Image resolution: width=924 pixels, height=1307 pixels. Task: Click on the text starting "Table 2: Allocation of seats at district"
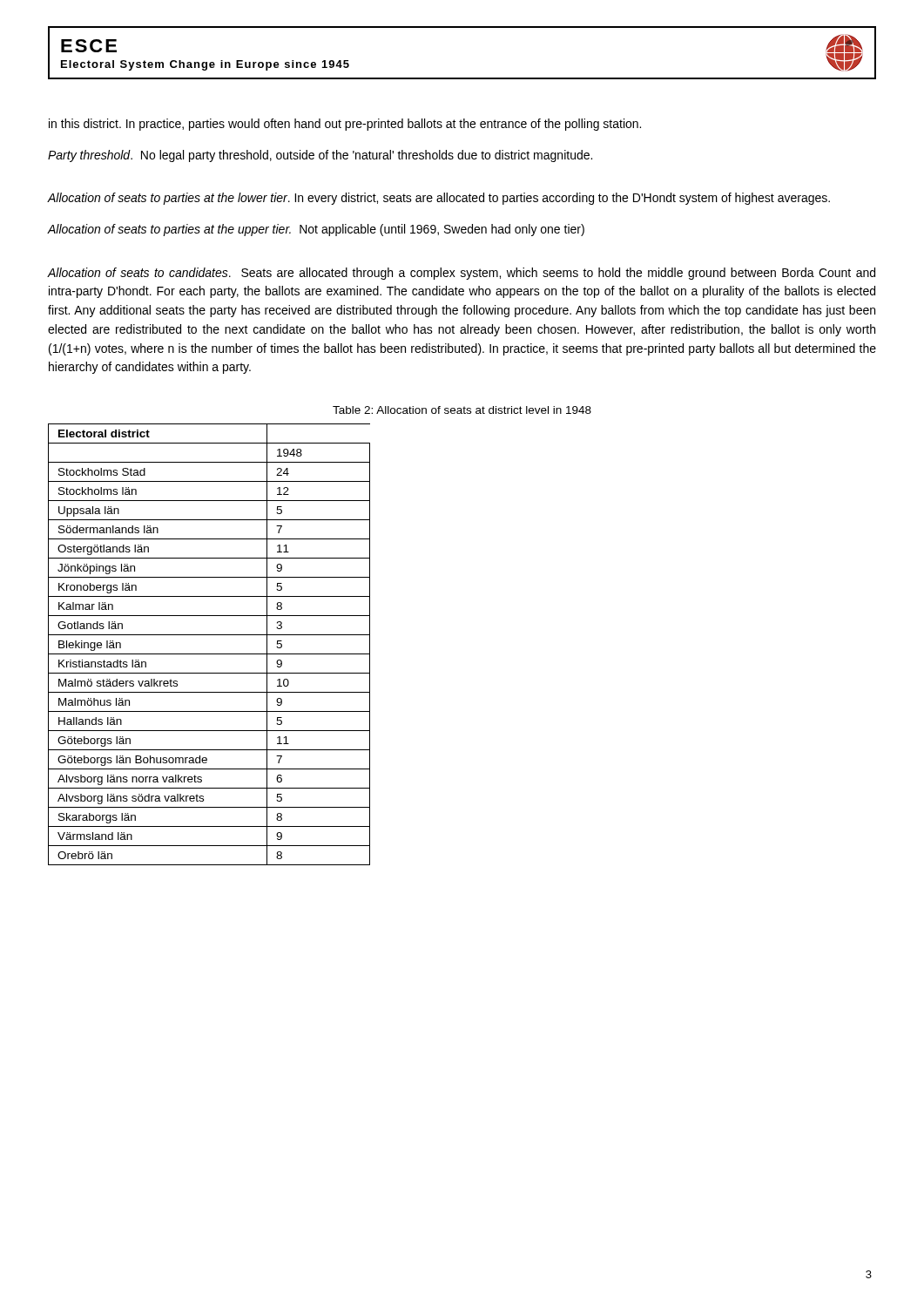pyautogui.click(x=462, y=410)
